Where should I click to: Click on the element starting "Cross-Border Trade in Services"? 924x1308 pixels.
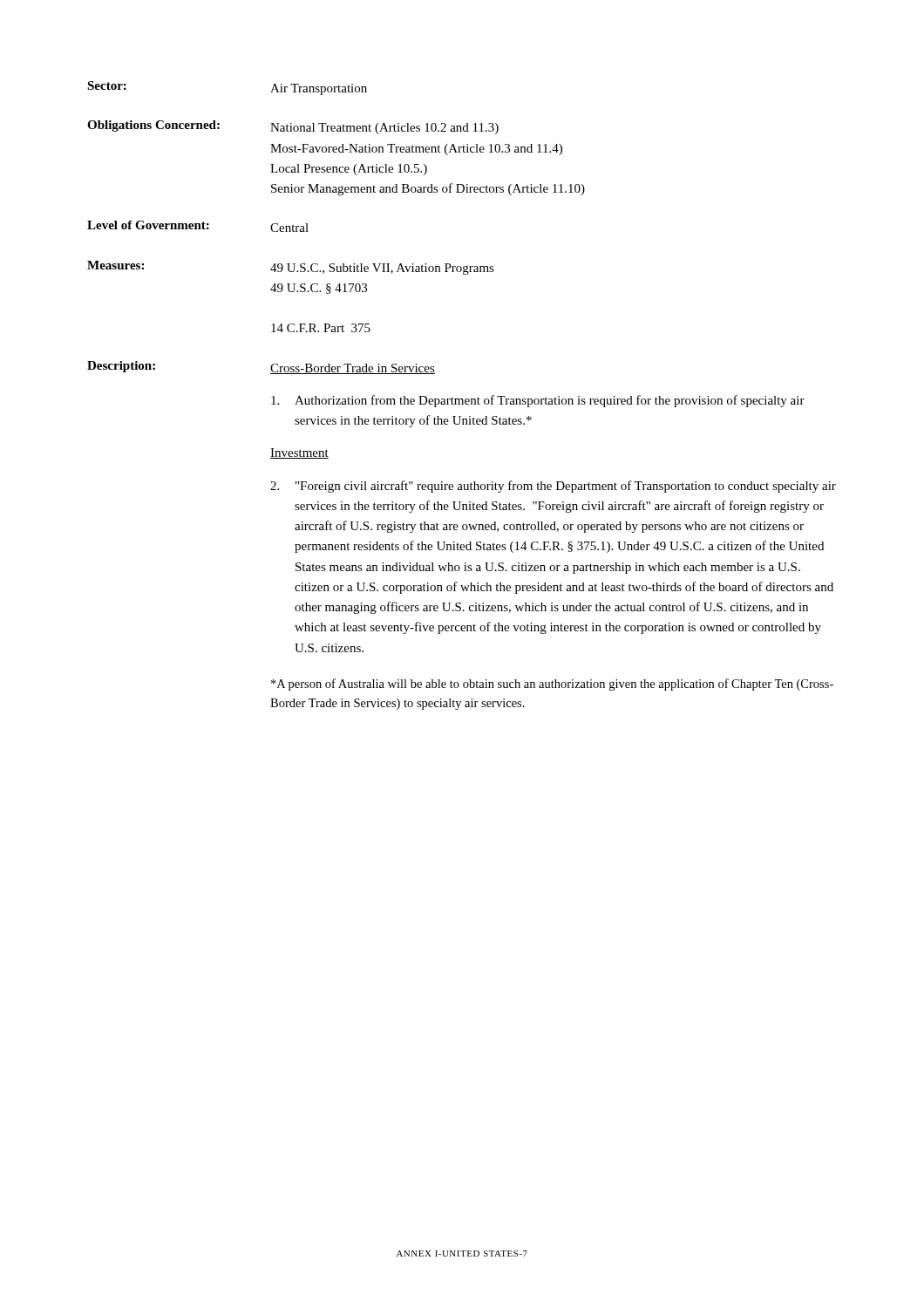353,368
